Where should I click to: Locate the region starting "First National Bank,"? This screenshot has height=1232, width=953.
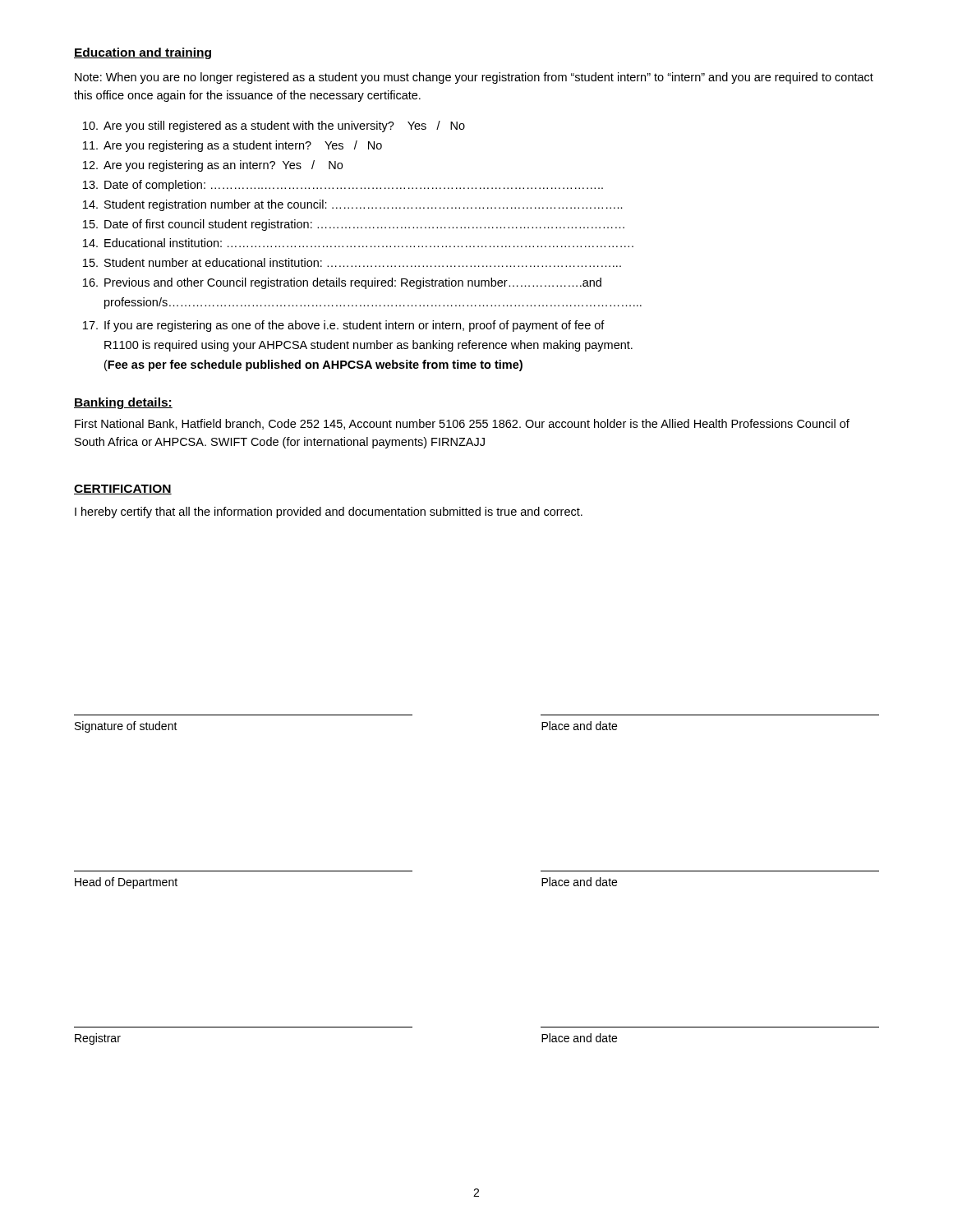(x=462, y=433)
